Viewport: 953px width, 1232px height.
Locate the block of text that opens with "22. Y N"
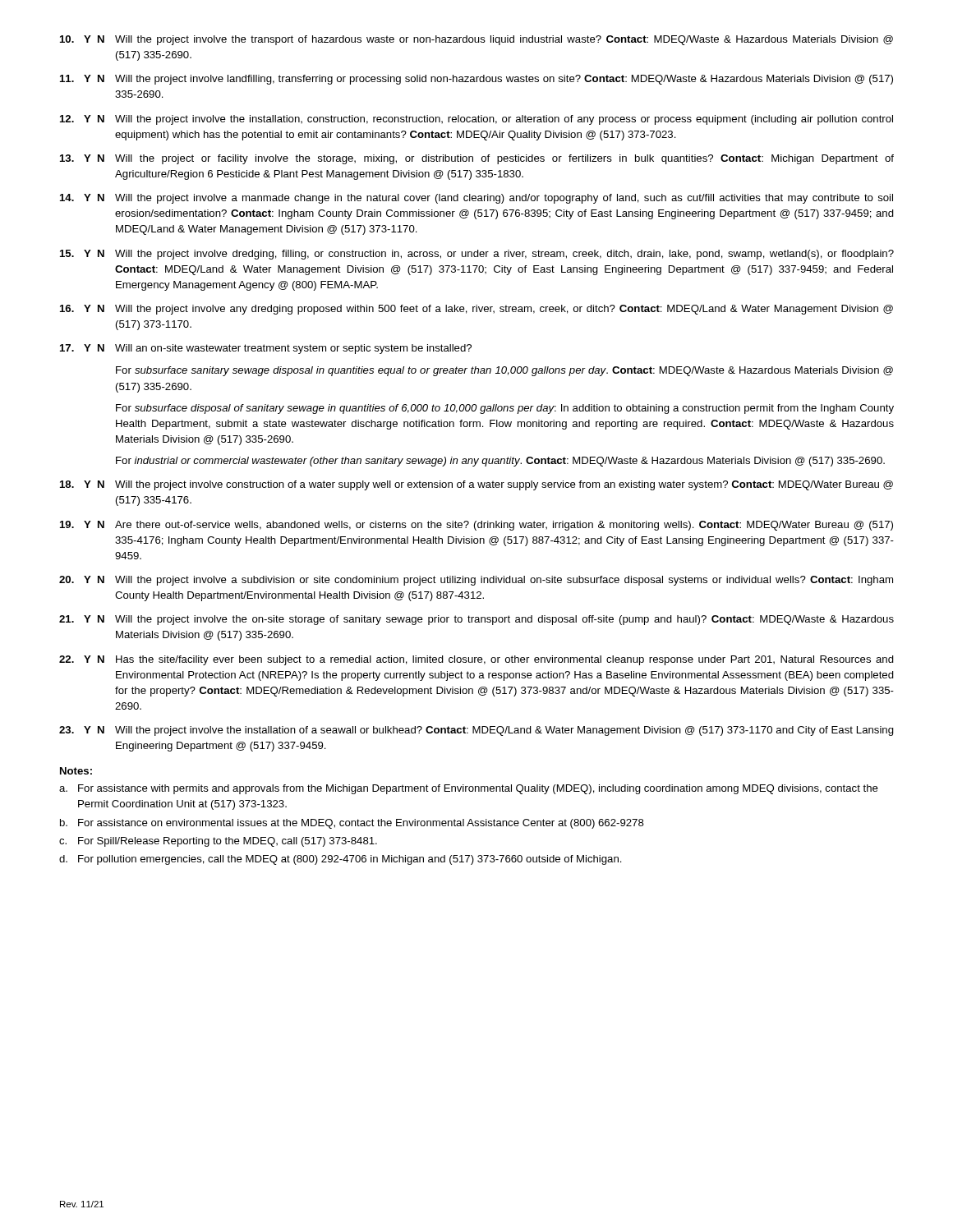click(476, 682)
